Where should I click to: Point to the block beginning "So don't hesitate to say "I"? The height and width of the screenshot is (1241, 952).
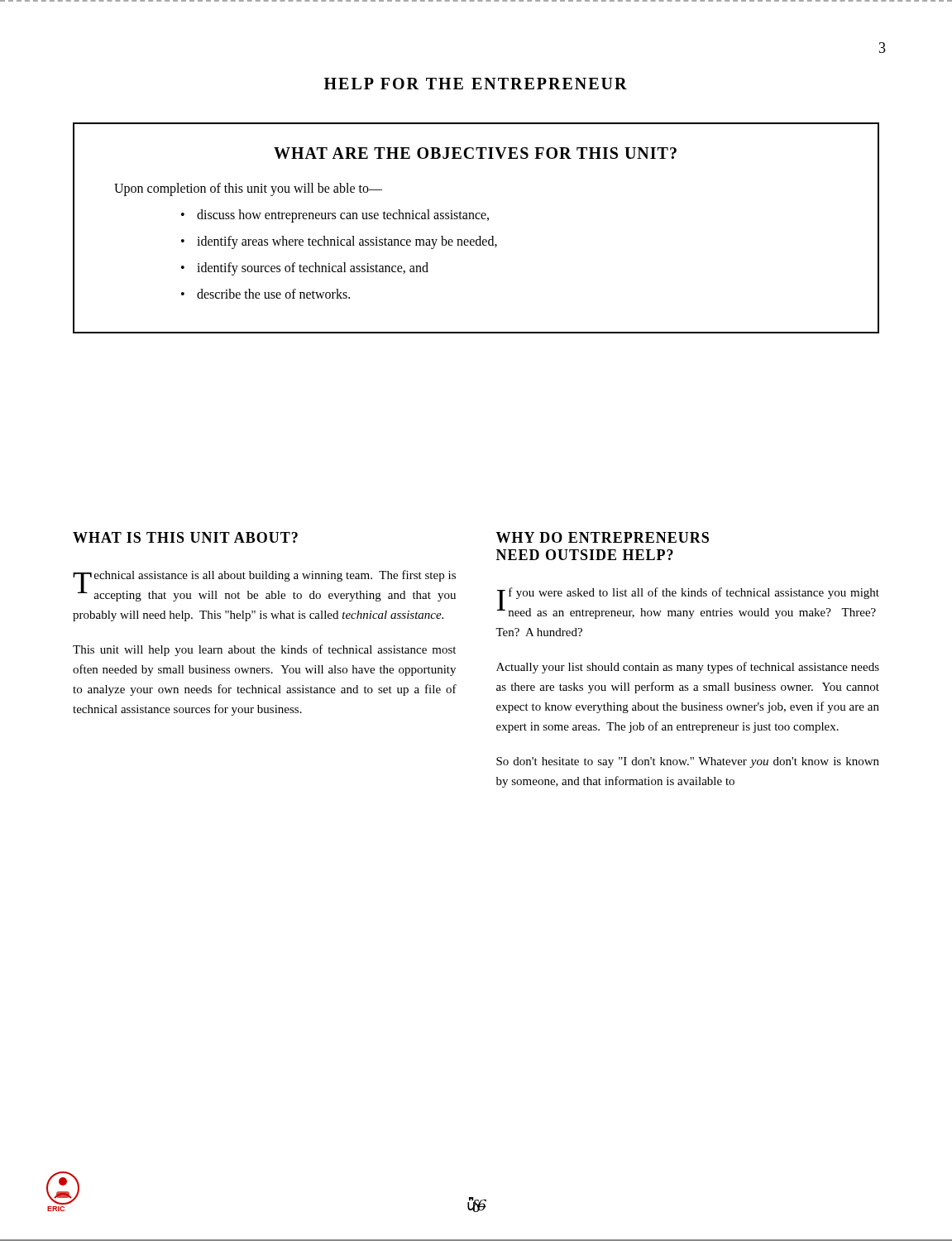(688, 771)
